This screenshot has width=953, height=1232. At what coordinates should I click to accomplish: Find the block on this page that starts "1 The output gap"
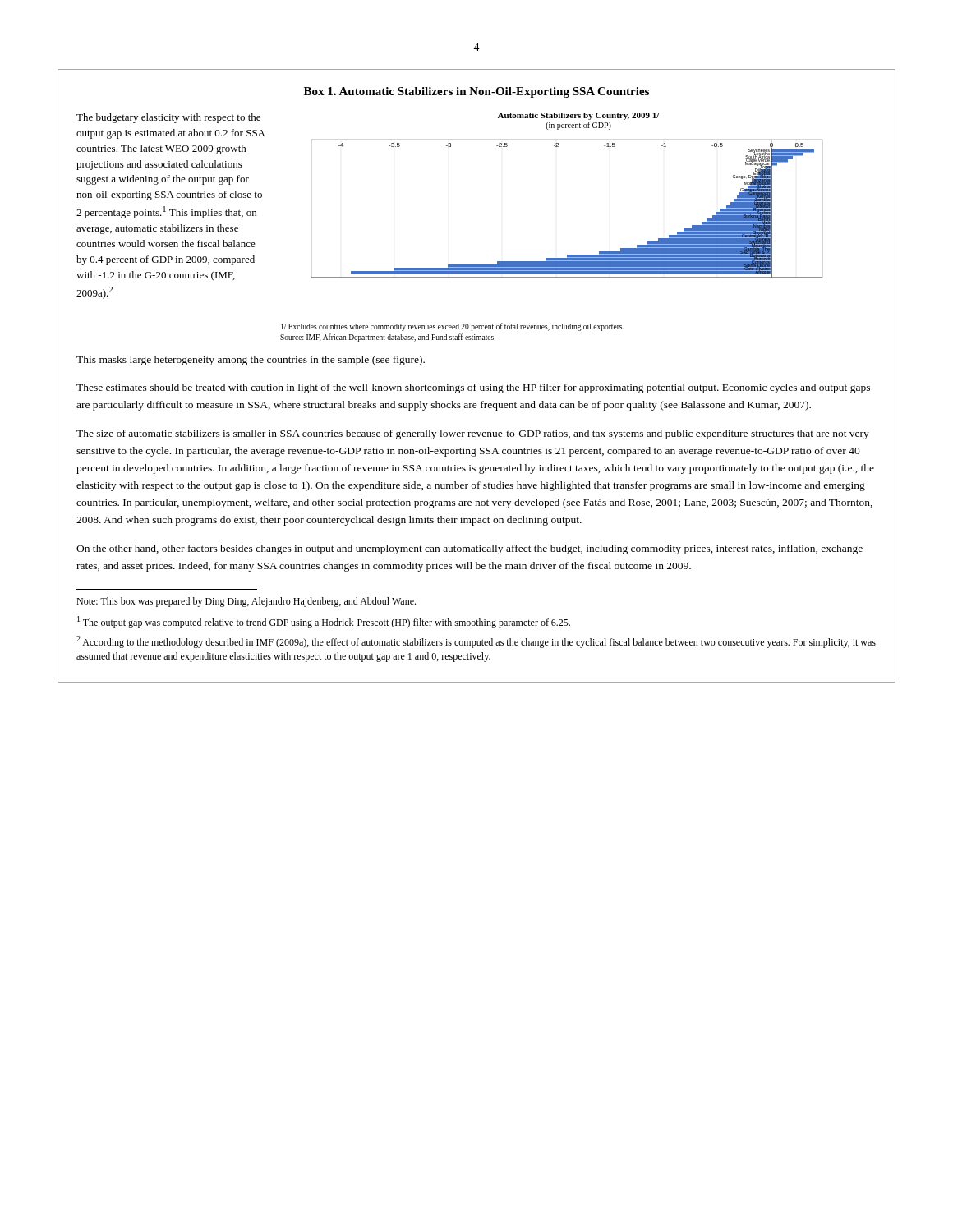[x=324, y=621]
